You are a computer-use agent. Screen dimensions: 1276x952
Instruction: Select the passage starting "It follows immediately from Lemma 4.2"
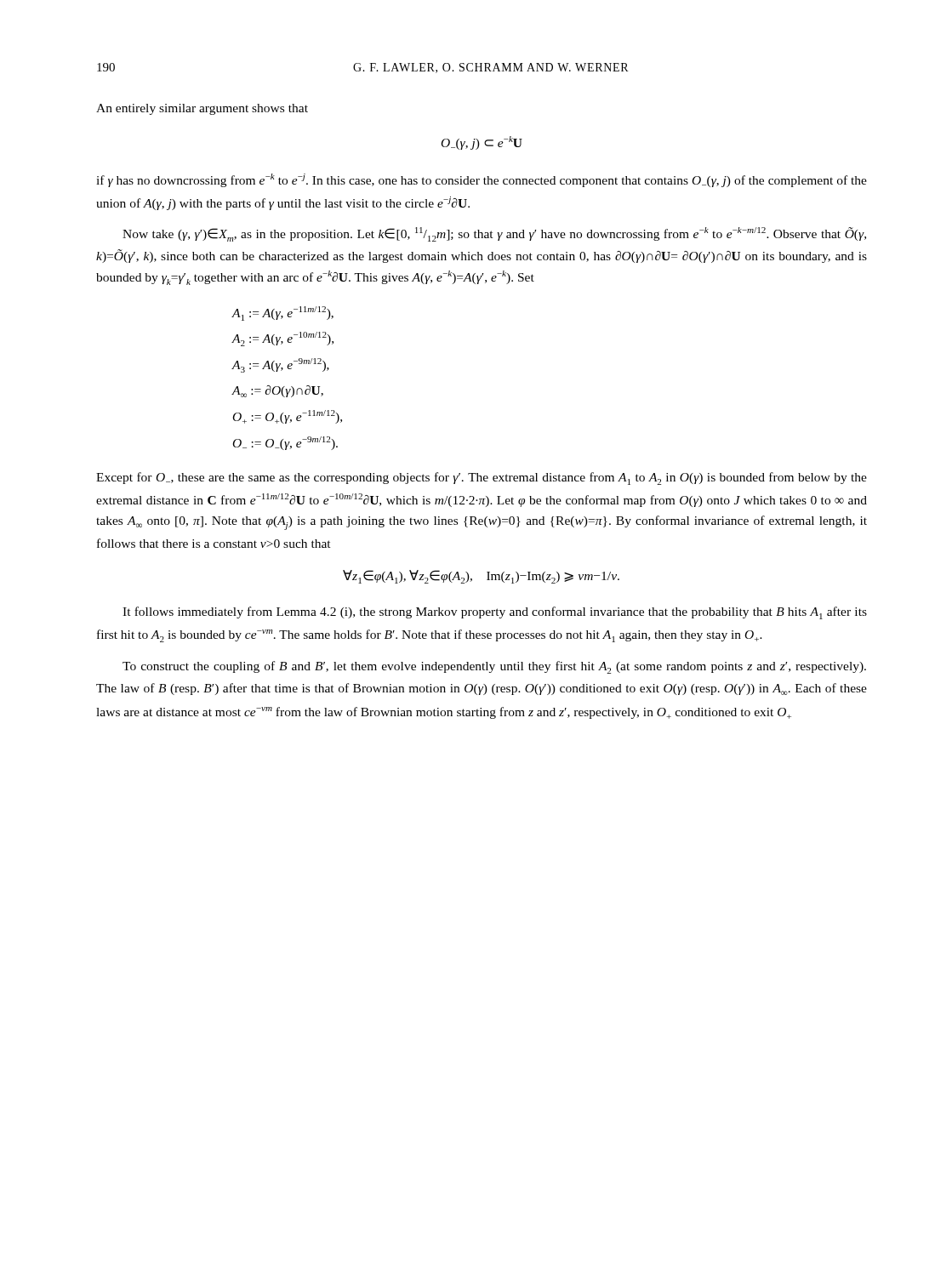tap(482, 624)
